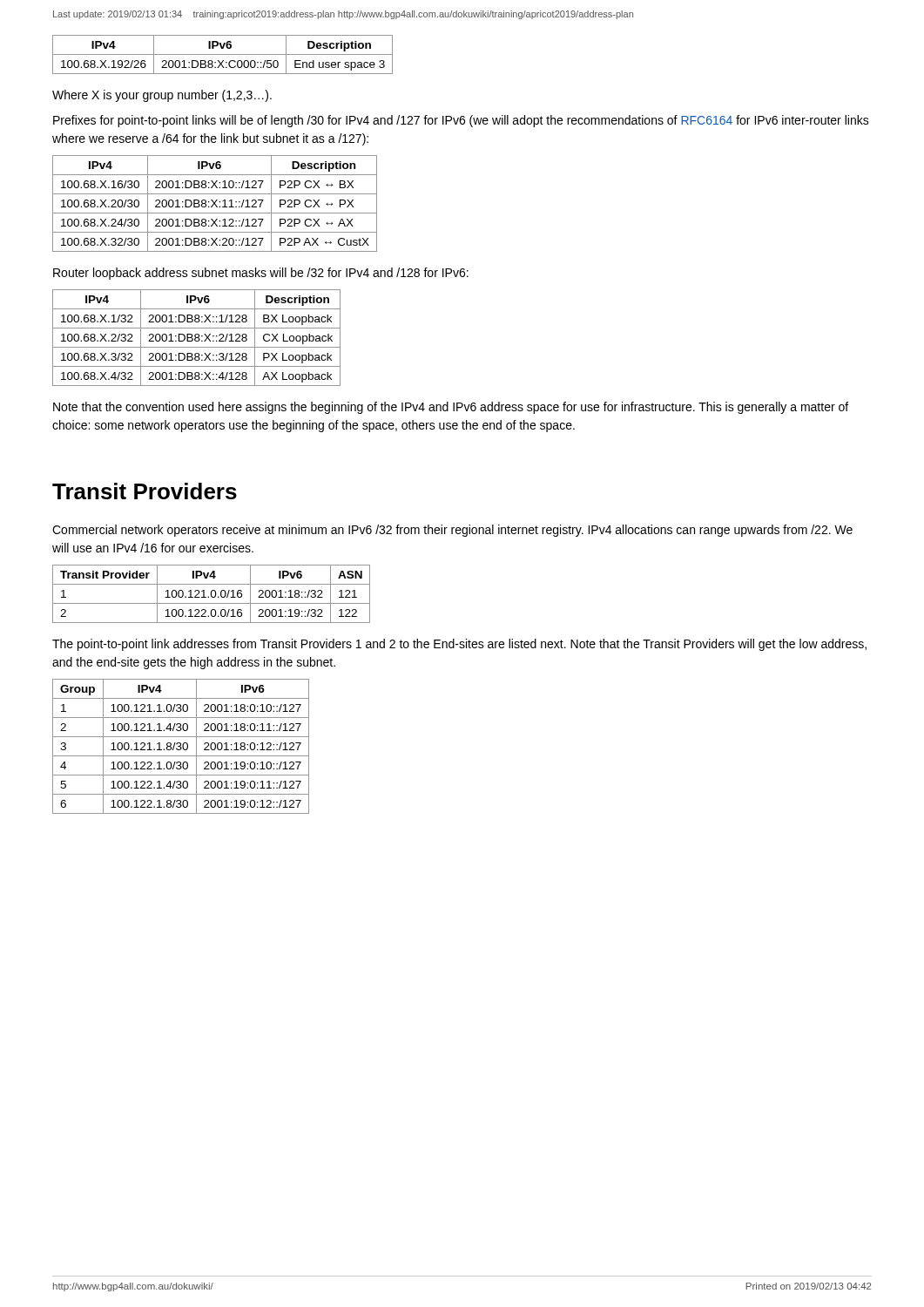The image size is (924, 1307).
Task: Find the block on this page that starts "Router loopback address subnet masks will be"
Action: coord(261,273)
